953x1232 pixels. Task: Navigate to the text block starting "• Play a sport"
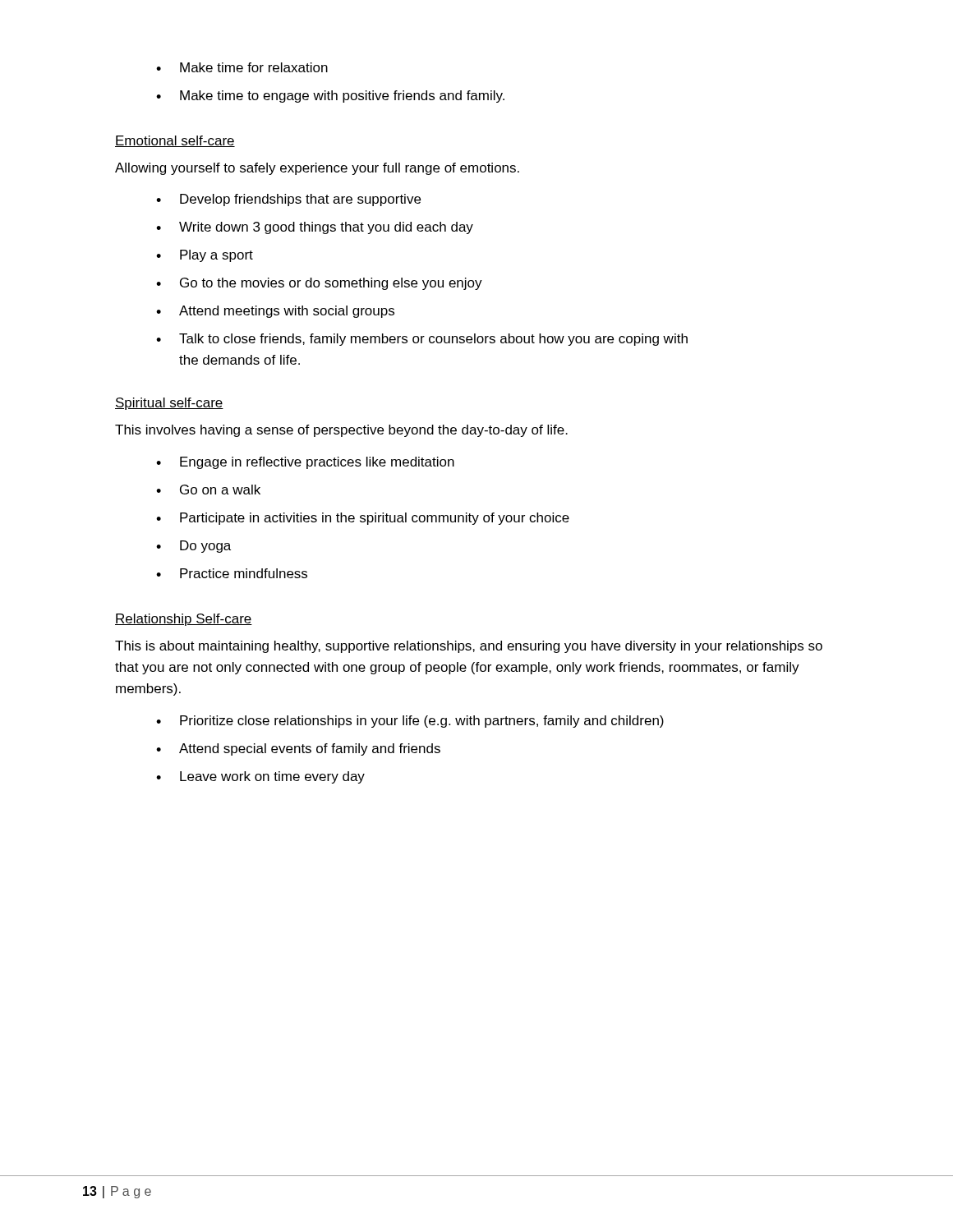204,257
